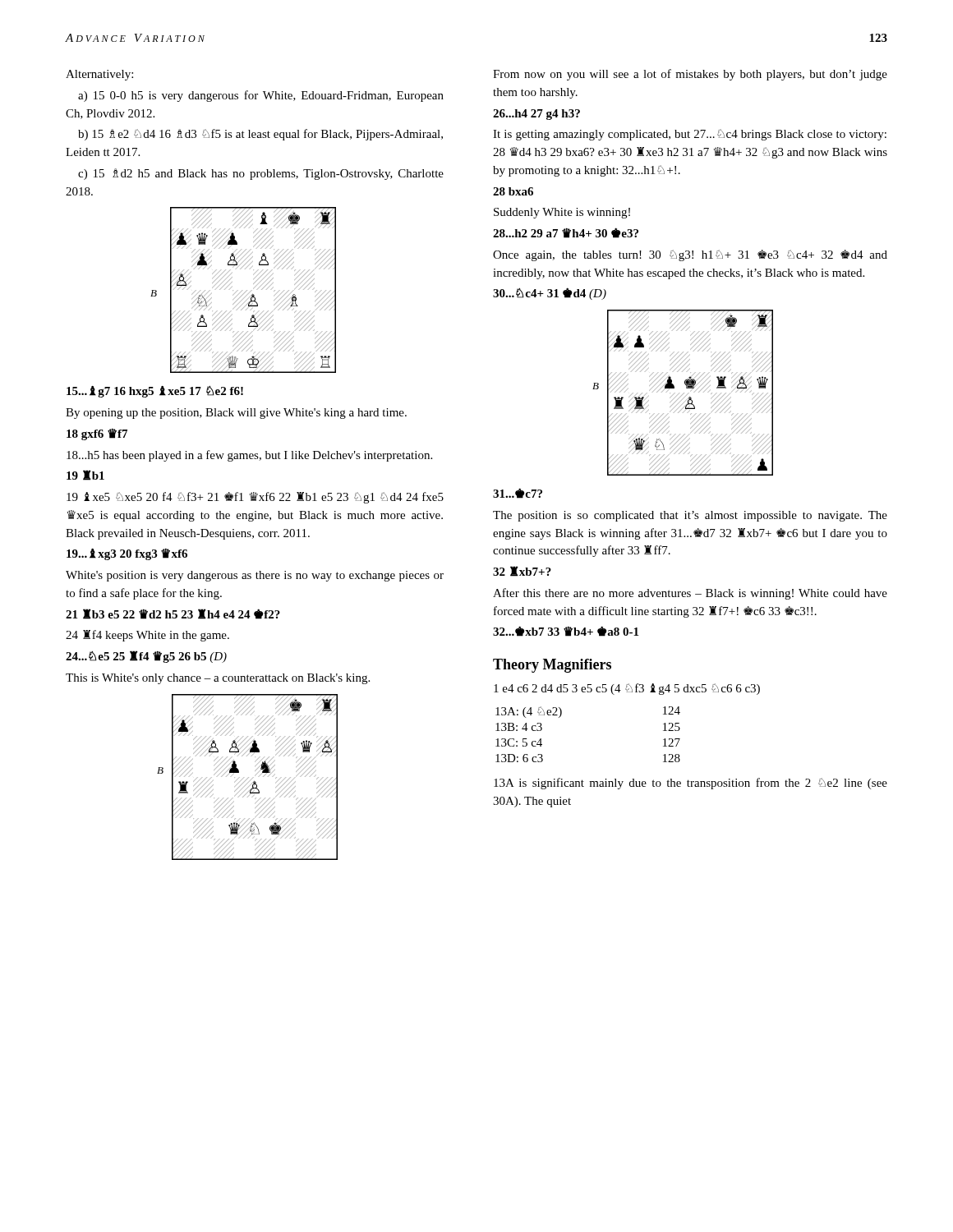Select the table
The height and width of the screenshot is (1232, 953).
690,734
